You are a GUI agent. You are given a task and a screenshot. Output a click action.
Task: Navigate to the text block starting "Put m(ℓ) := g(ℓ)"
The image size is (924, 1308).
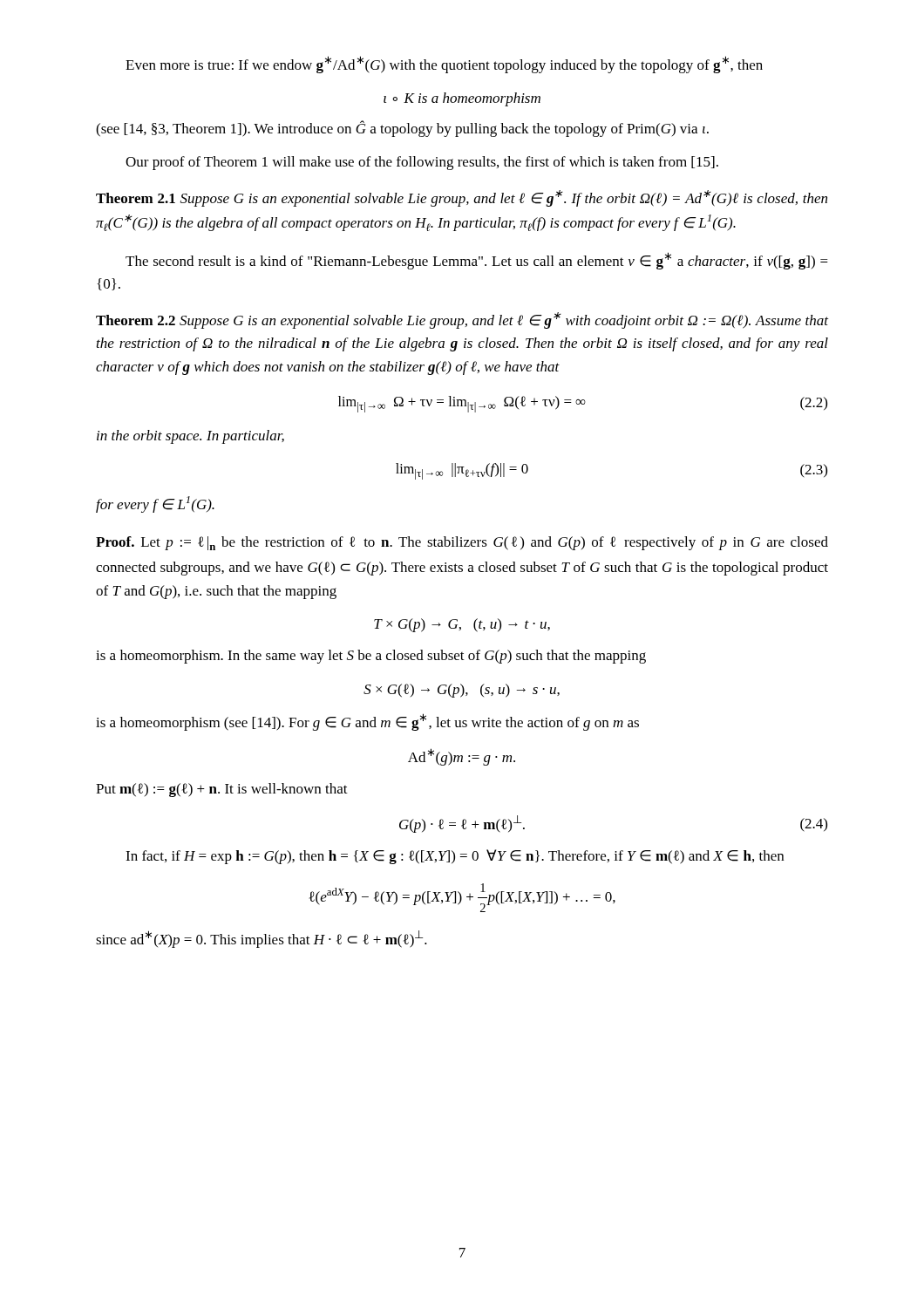coord(222,790)
